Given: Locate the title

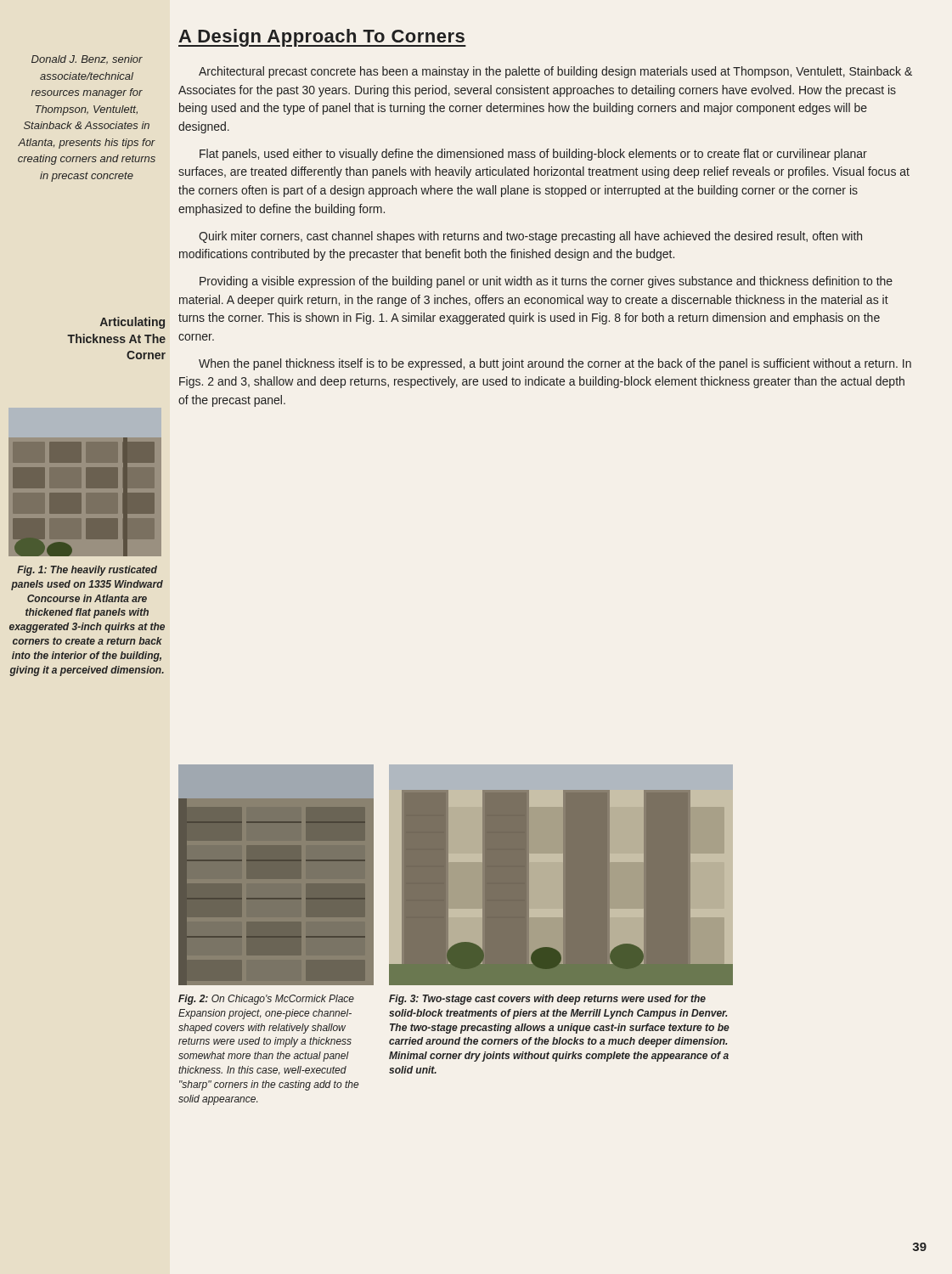Looking at the screenshot, I should point(548,37).
